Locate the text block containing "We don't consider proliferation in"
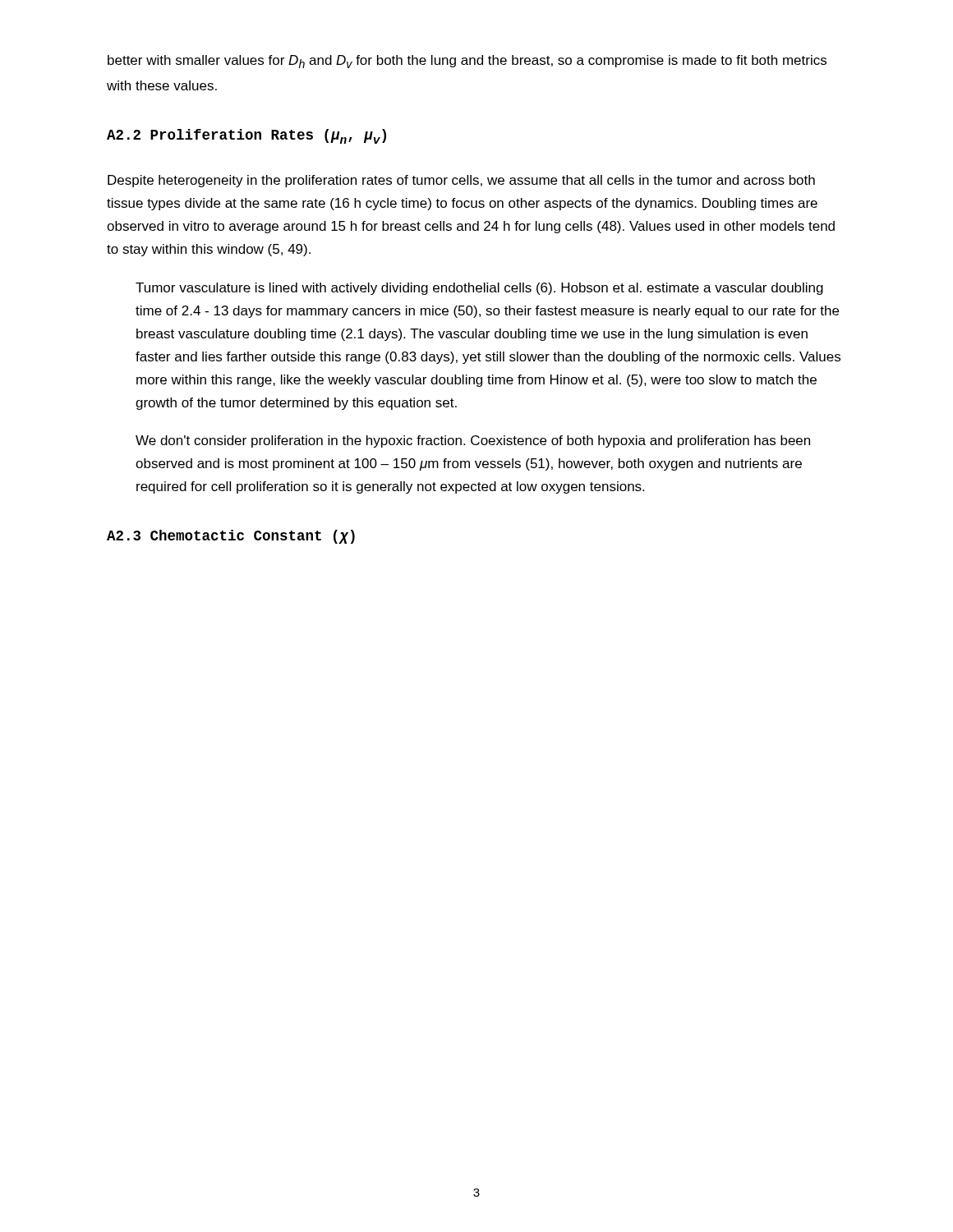953x1232 pixels. 473,463
